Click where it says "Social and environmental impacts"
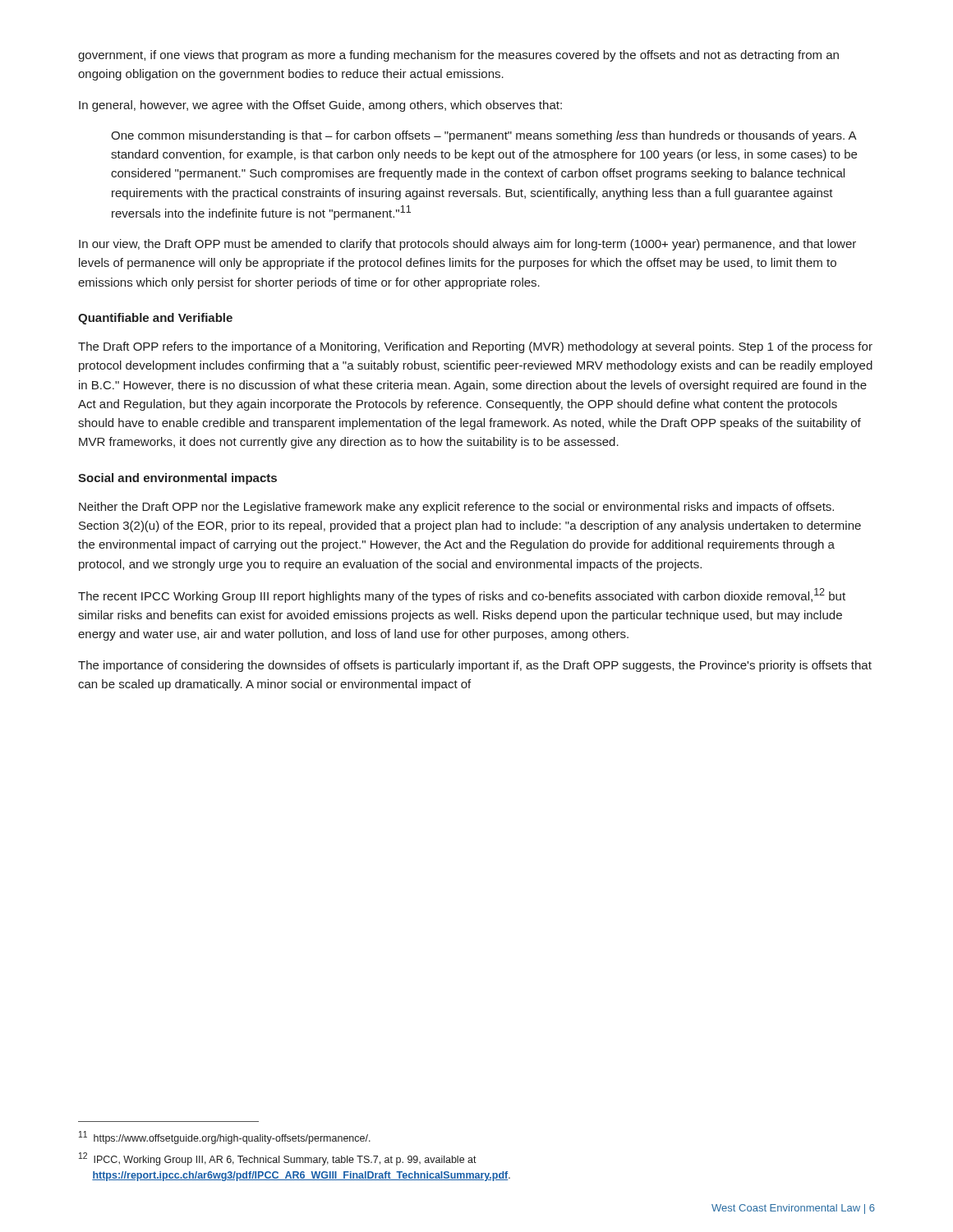The height and width of the screenshot is (1232, 953). (177, 479)
